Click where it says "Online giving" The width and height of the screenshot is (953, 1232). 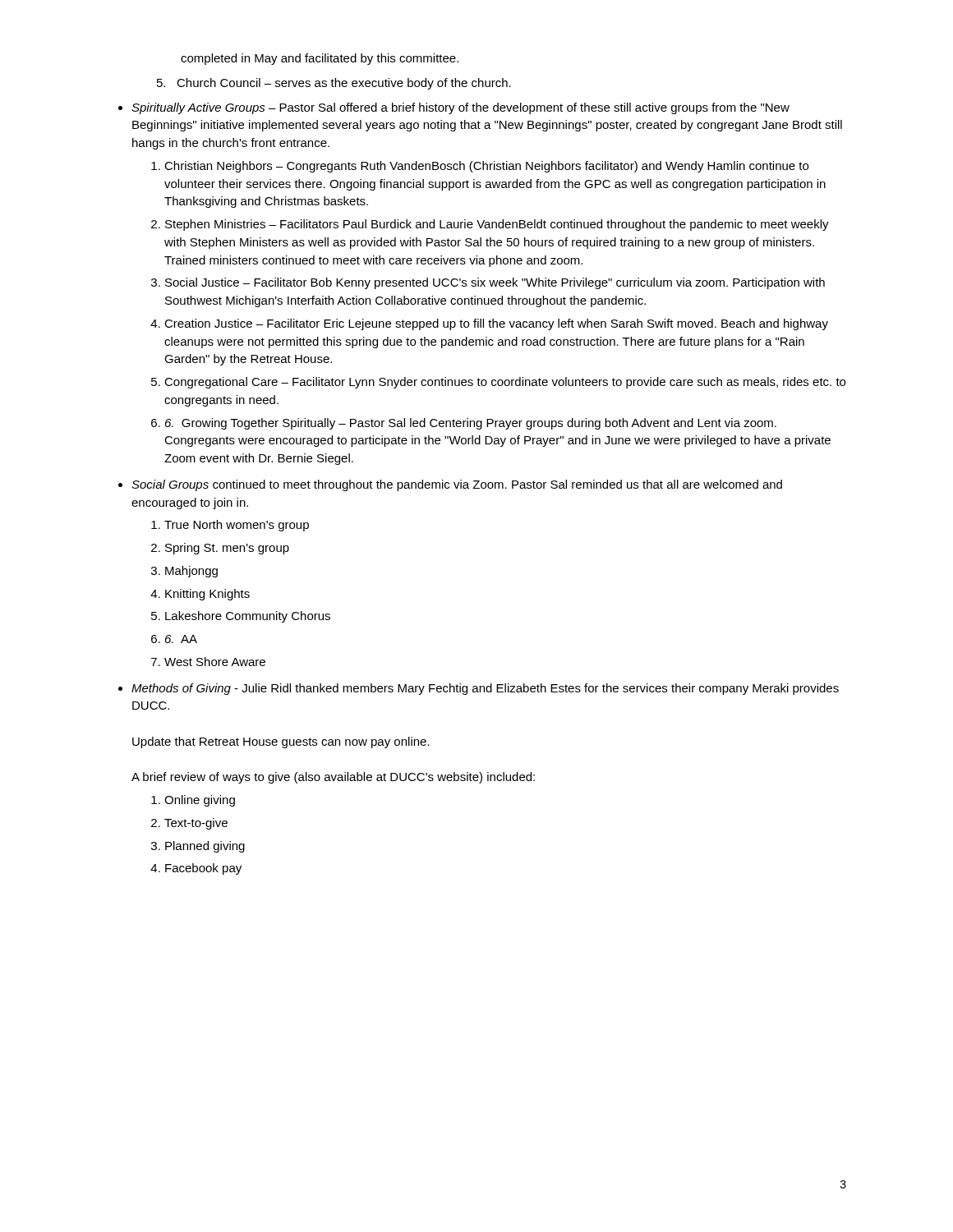click(200, 800)
